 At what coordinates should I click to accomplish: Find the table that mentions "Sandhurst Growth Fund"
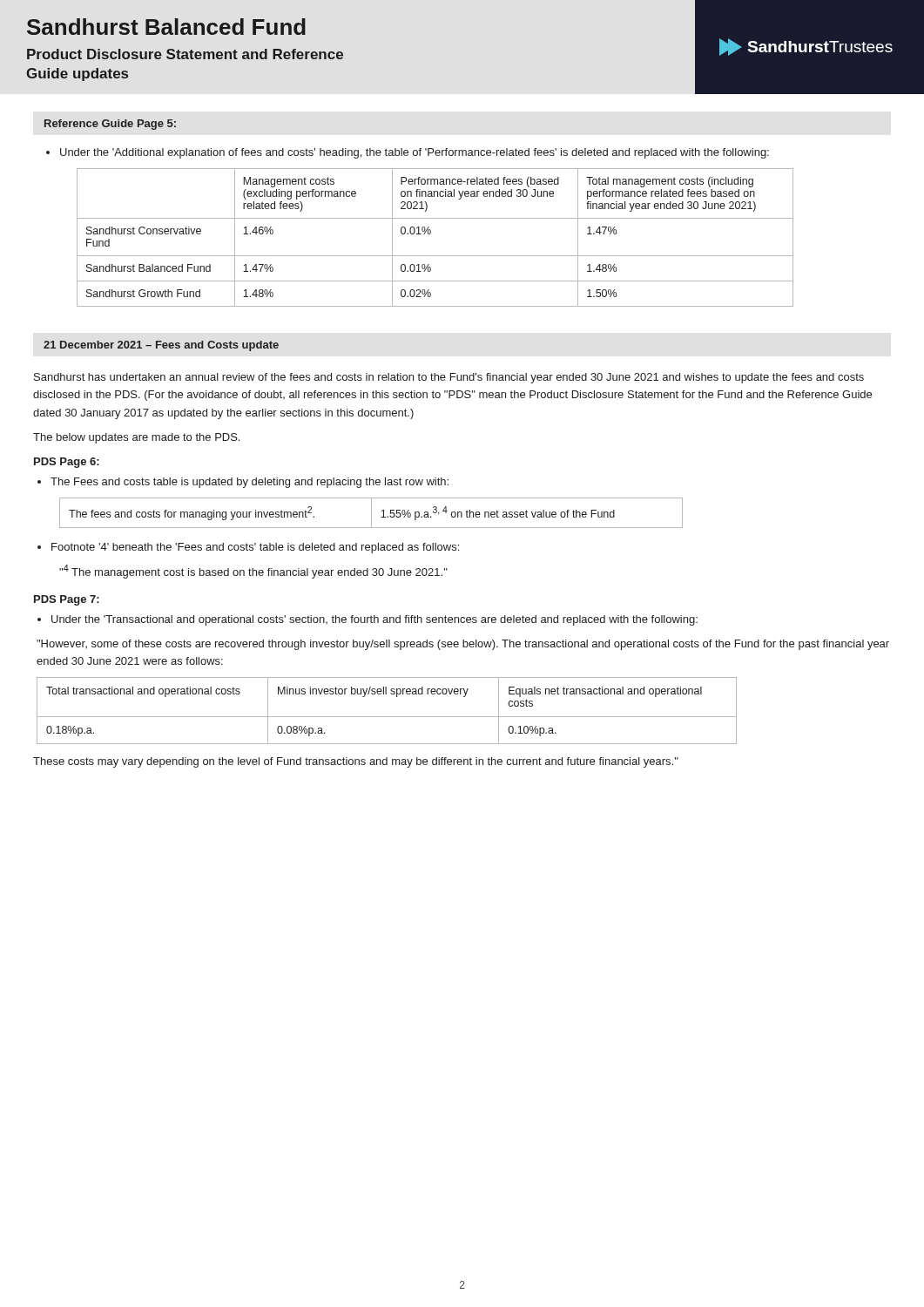click(462, 238)
